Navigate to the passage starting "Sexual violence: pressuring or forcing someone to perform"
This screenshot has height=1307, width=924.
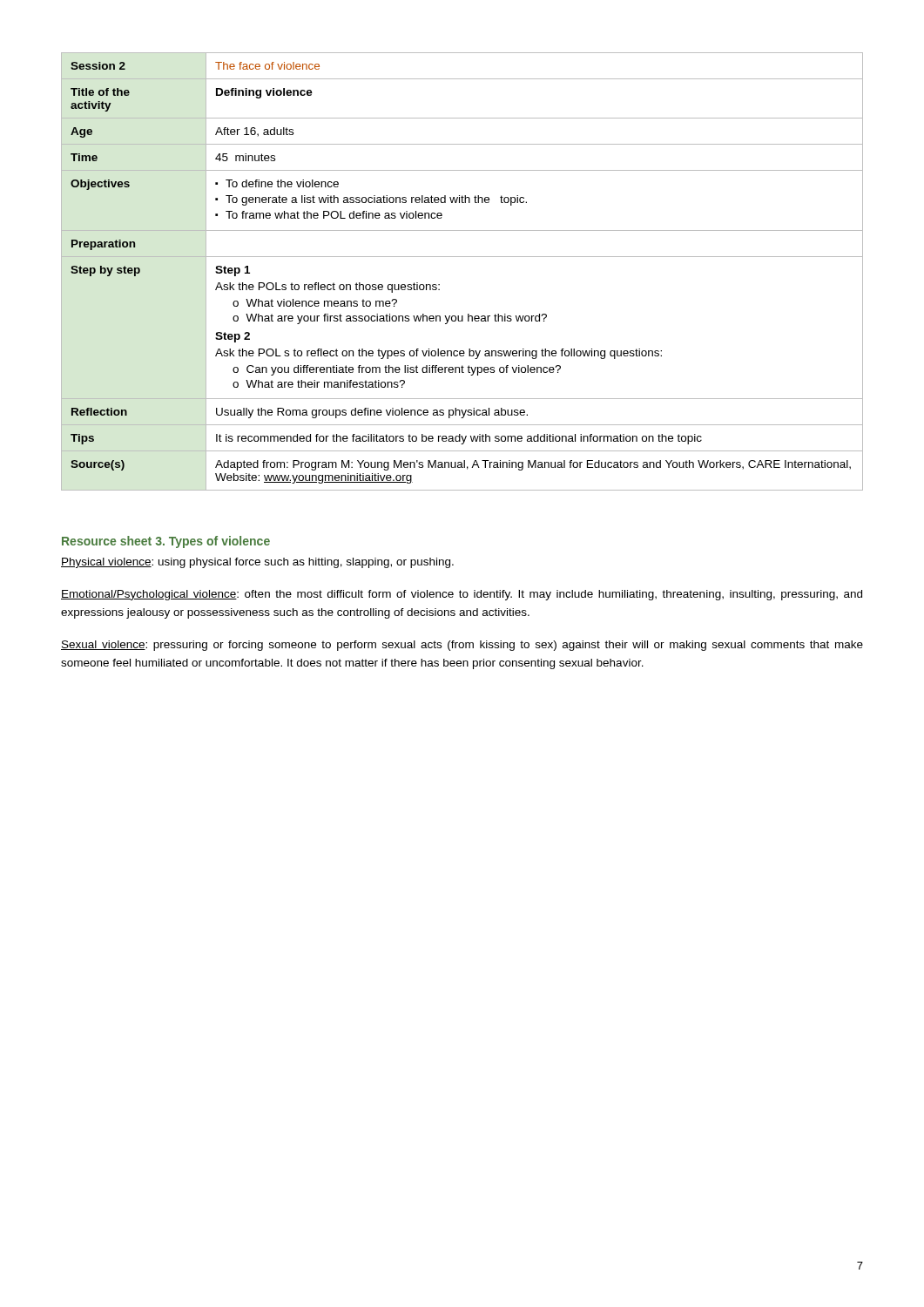coord(462,653)
